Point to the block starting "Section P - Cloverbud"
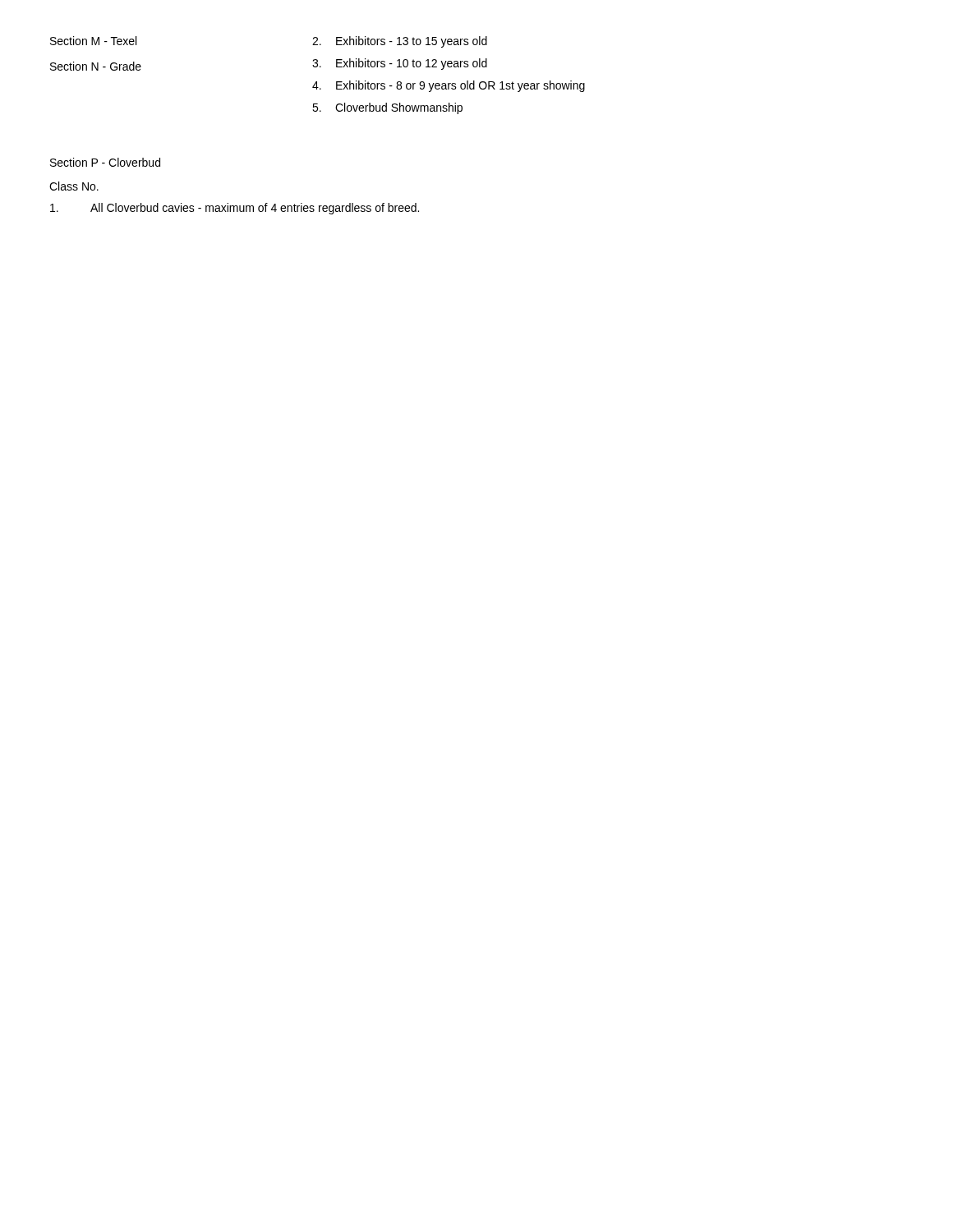Image resolution: width=953 pixels, height=1232 pixels. 105,163
